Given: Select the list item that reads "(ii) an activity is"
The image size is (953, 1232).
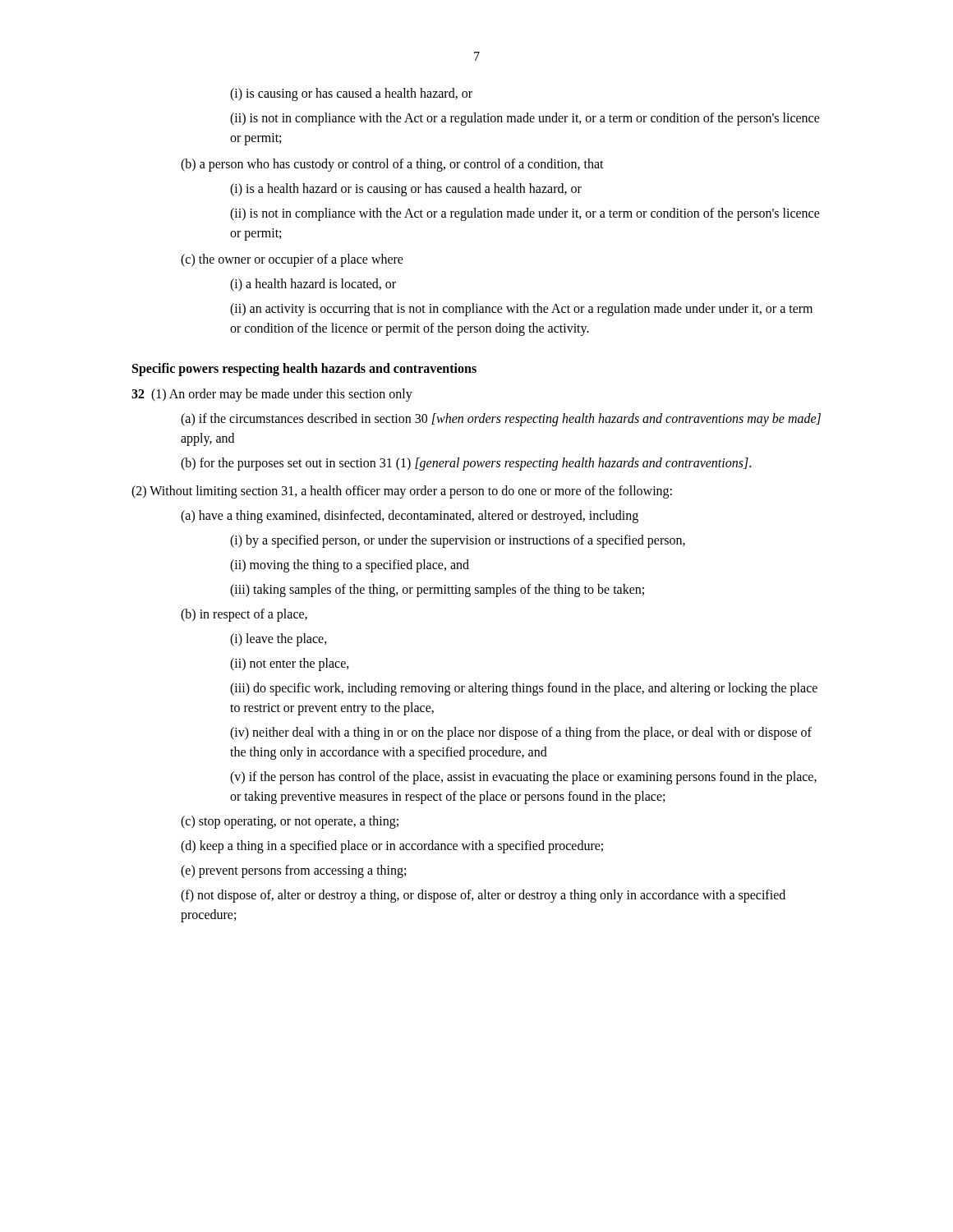Looking at the screenshot, I should coord(522,318).
